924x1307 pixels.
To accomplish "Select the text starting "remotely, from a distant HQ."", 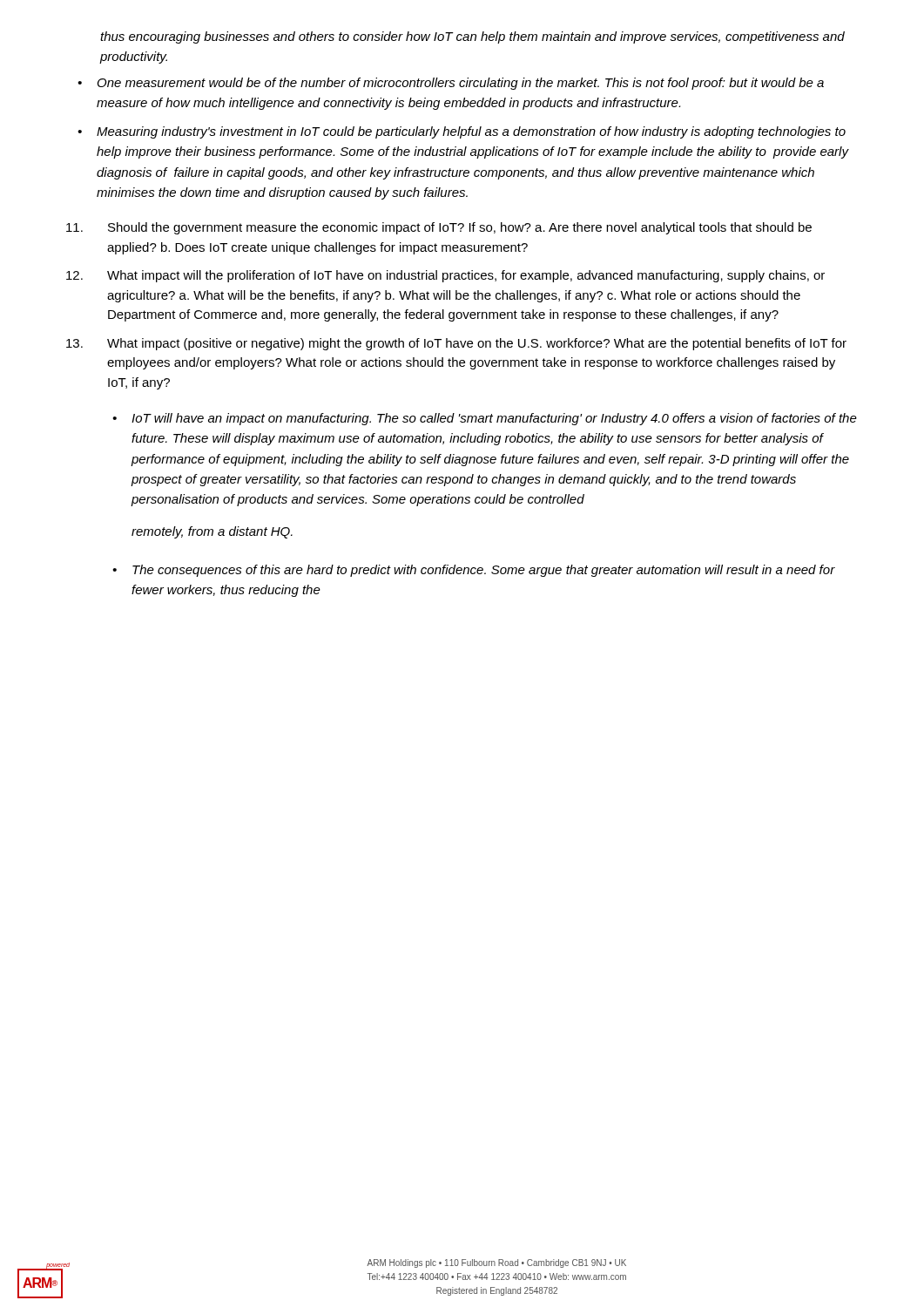I will (x=213, y=531).
